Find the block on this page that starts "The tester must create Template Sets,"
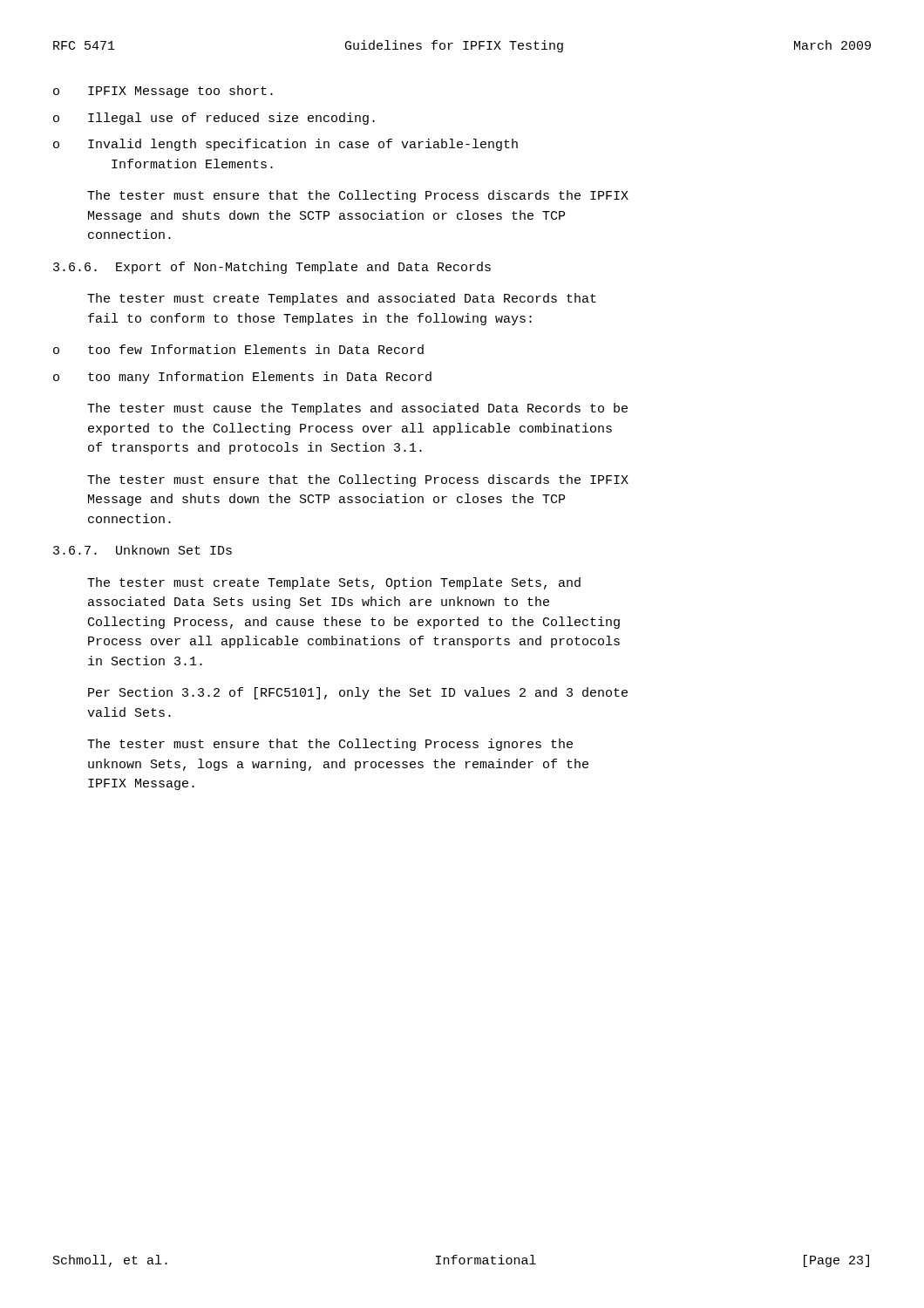This screenshot has width=924, height=1308. click(x=354, y=623)
